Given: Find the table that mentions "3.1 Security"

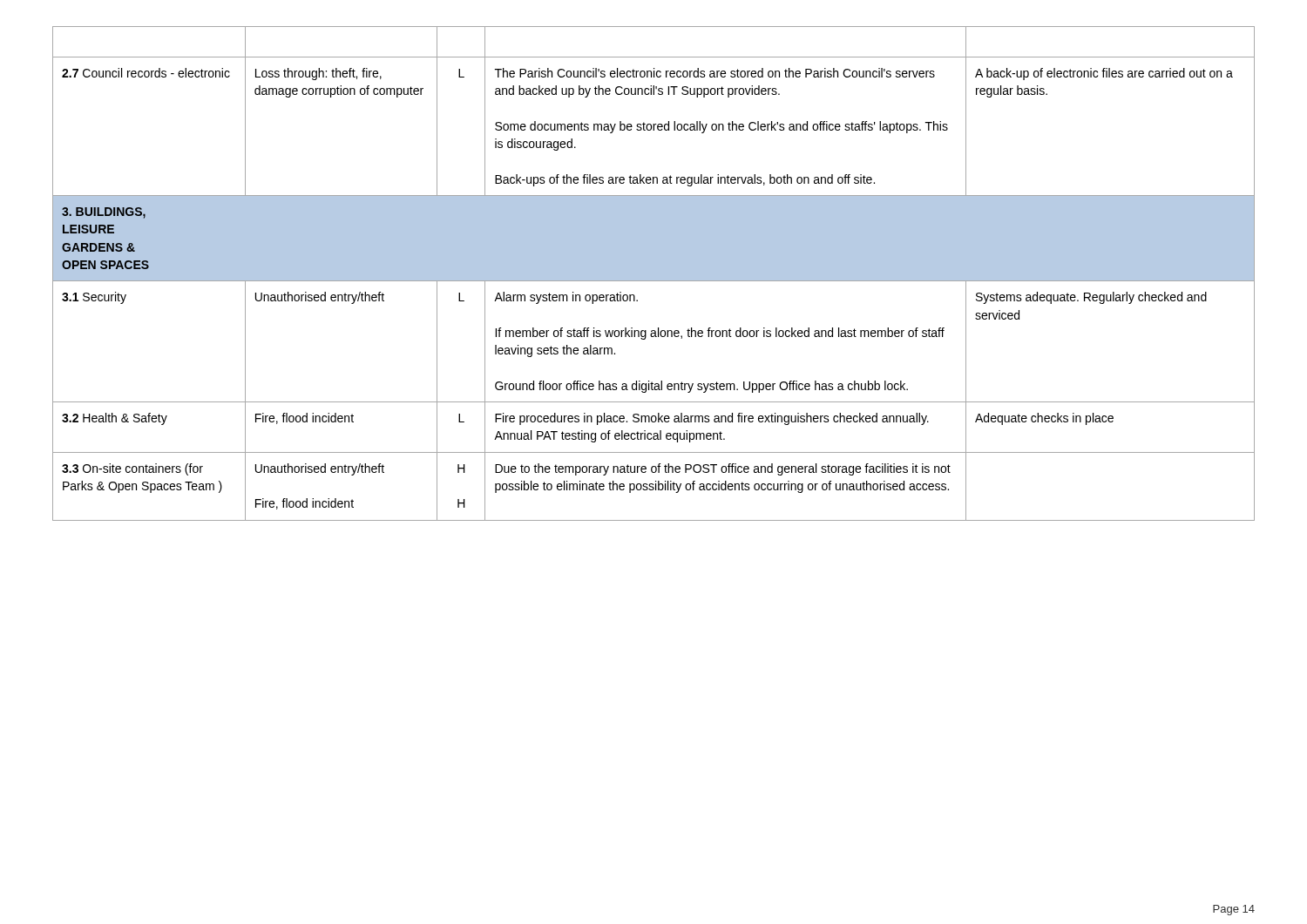Looking at the screenshot, I should [654, 273].
